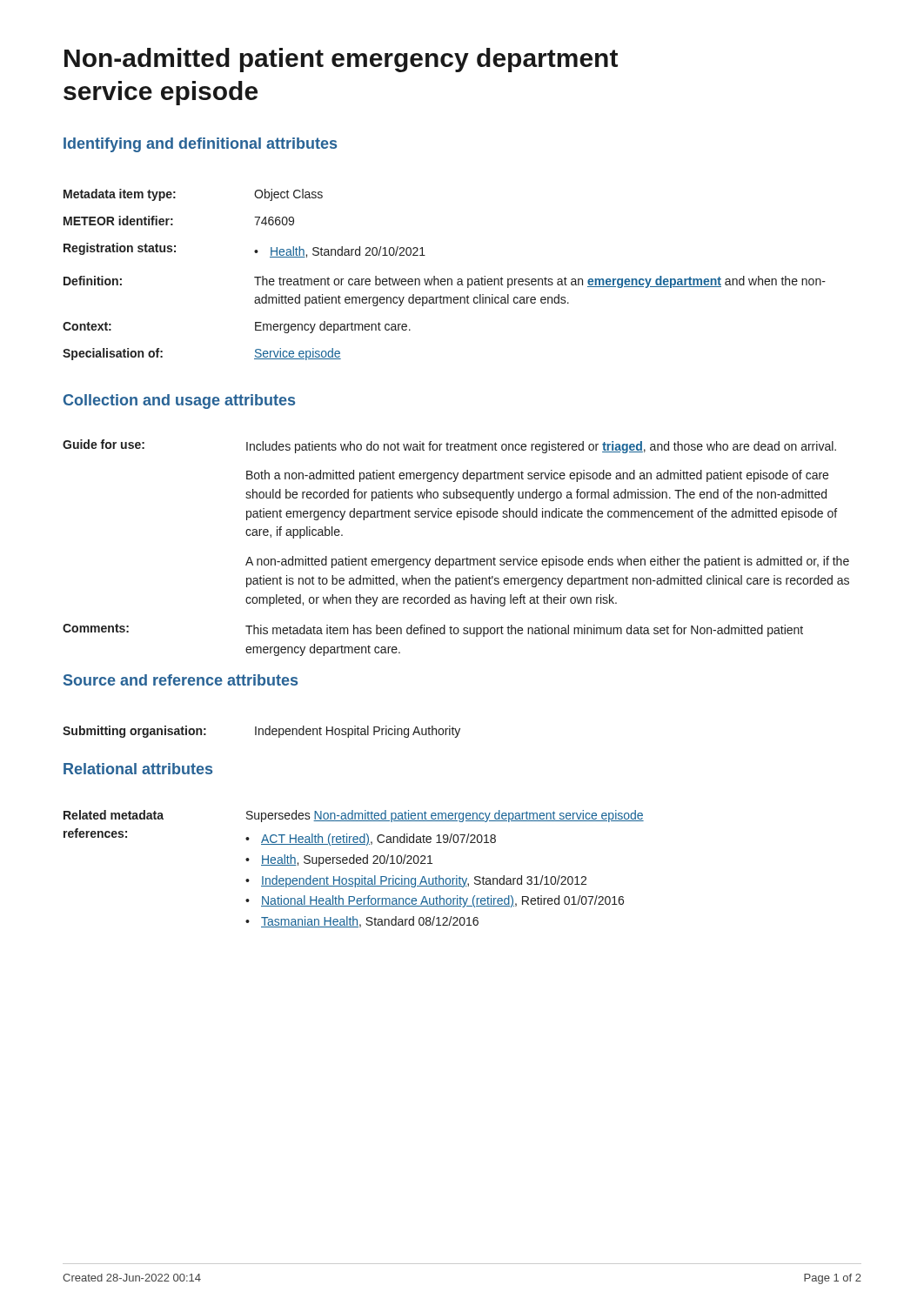Find "Collection and usage attributes" on this page
This screenshot has width=924, height=1305.
179,402
